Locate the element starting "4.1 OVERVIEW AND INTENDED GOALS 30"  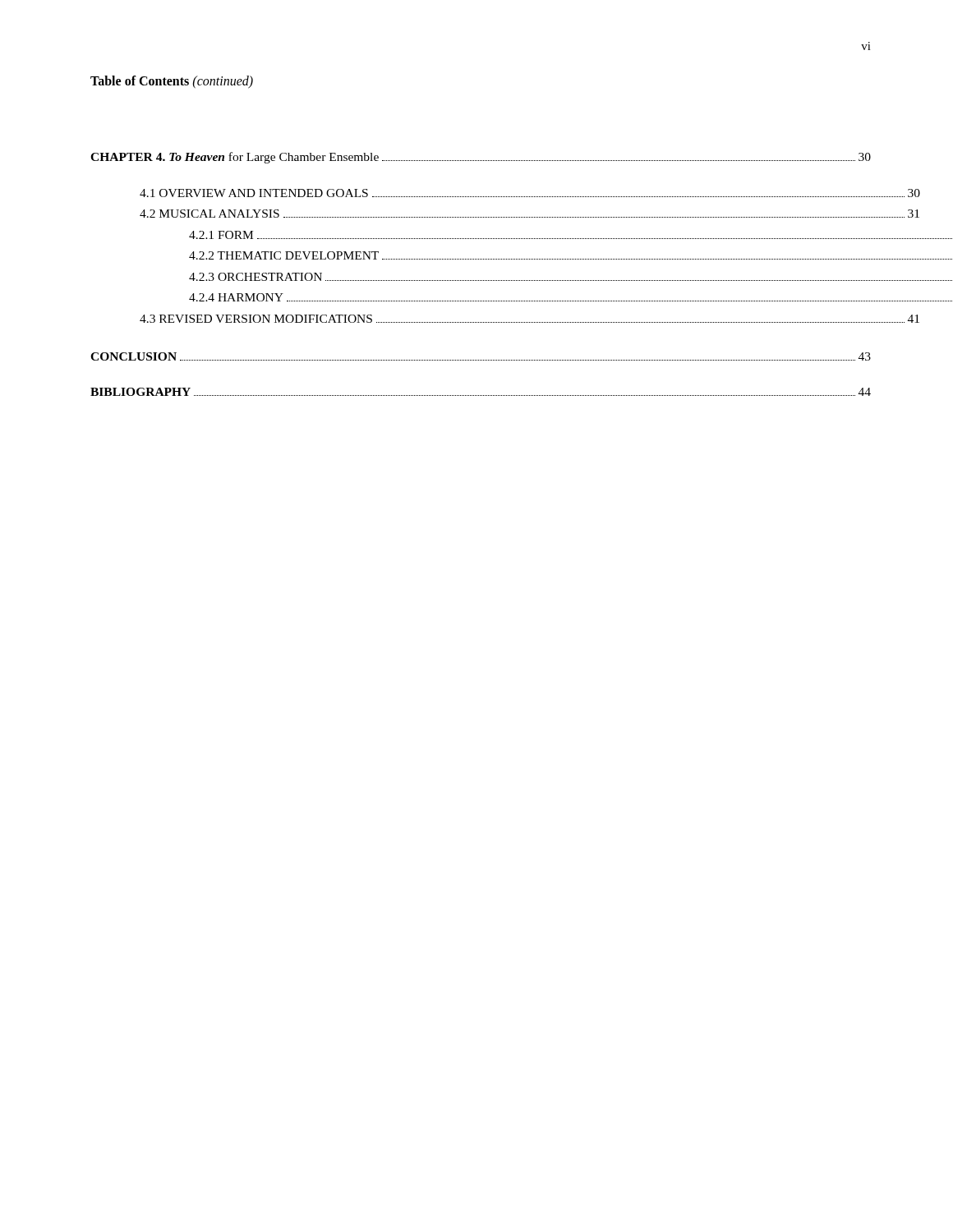(x=530, y=192)
